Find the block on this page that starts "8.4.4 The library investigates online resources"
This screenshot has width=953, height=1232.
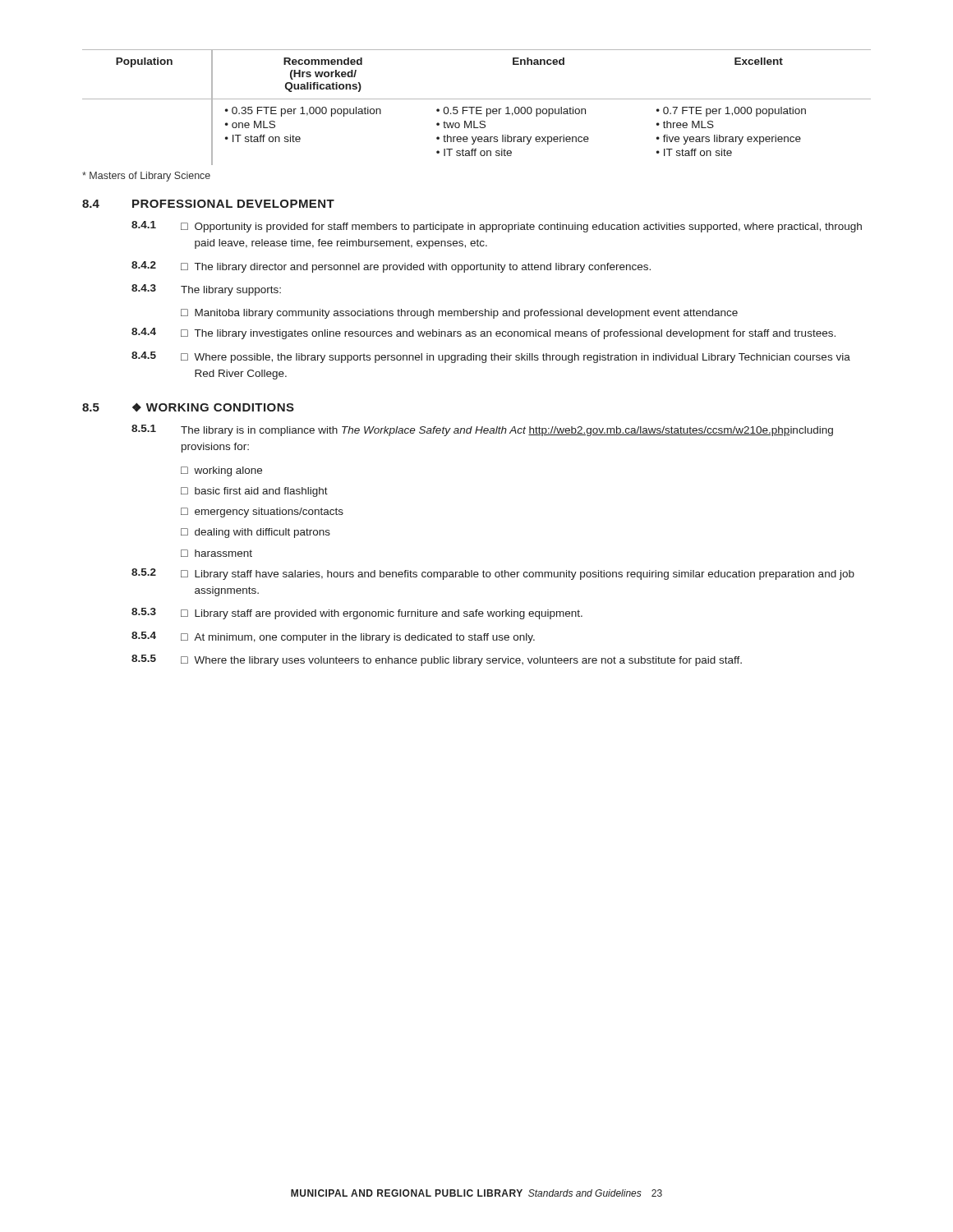click(x=501, y=334)
